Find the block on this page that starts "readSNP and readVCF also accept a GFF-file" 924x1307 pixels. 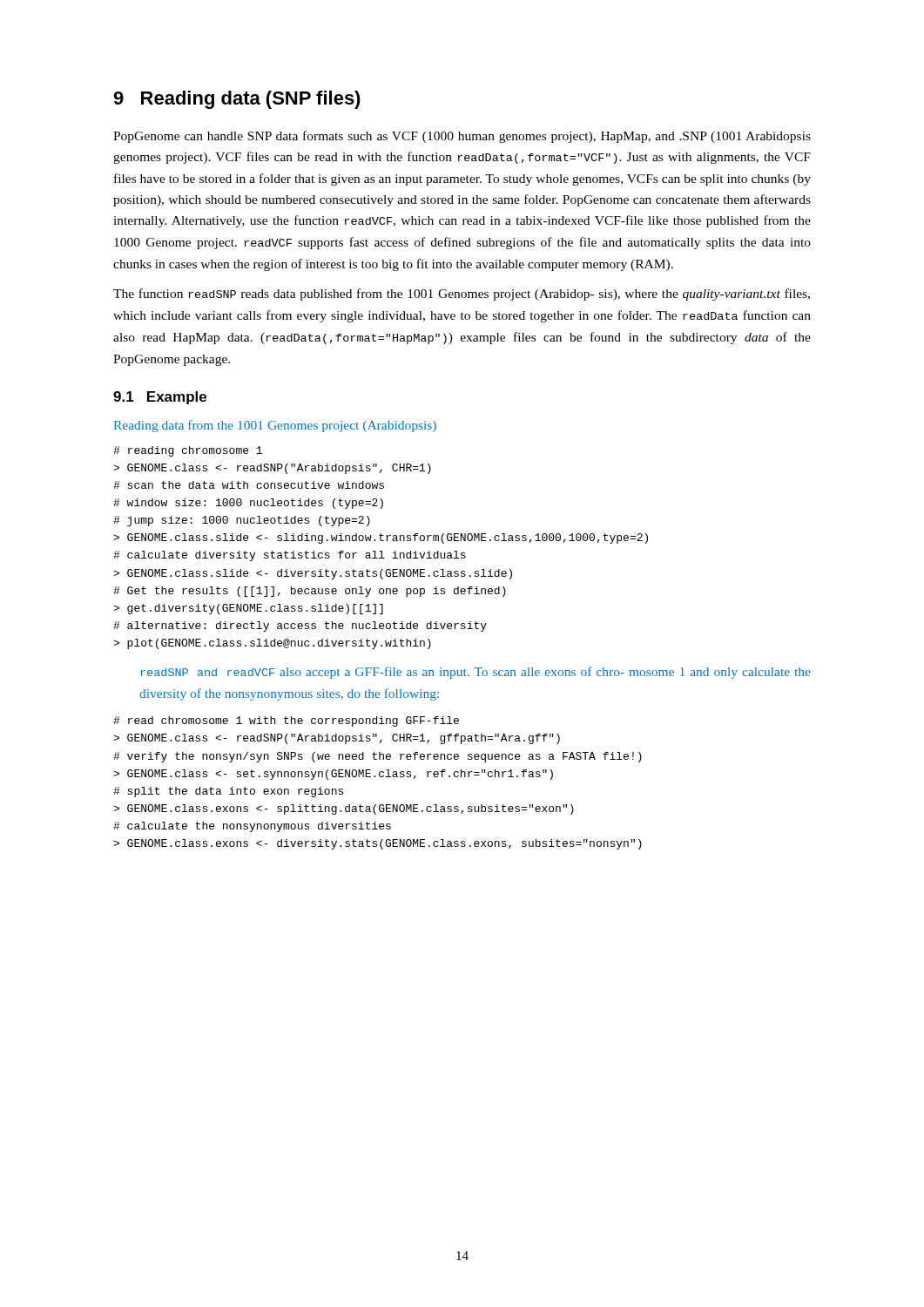pyautogui.click(x=475, y=683)
